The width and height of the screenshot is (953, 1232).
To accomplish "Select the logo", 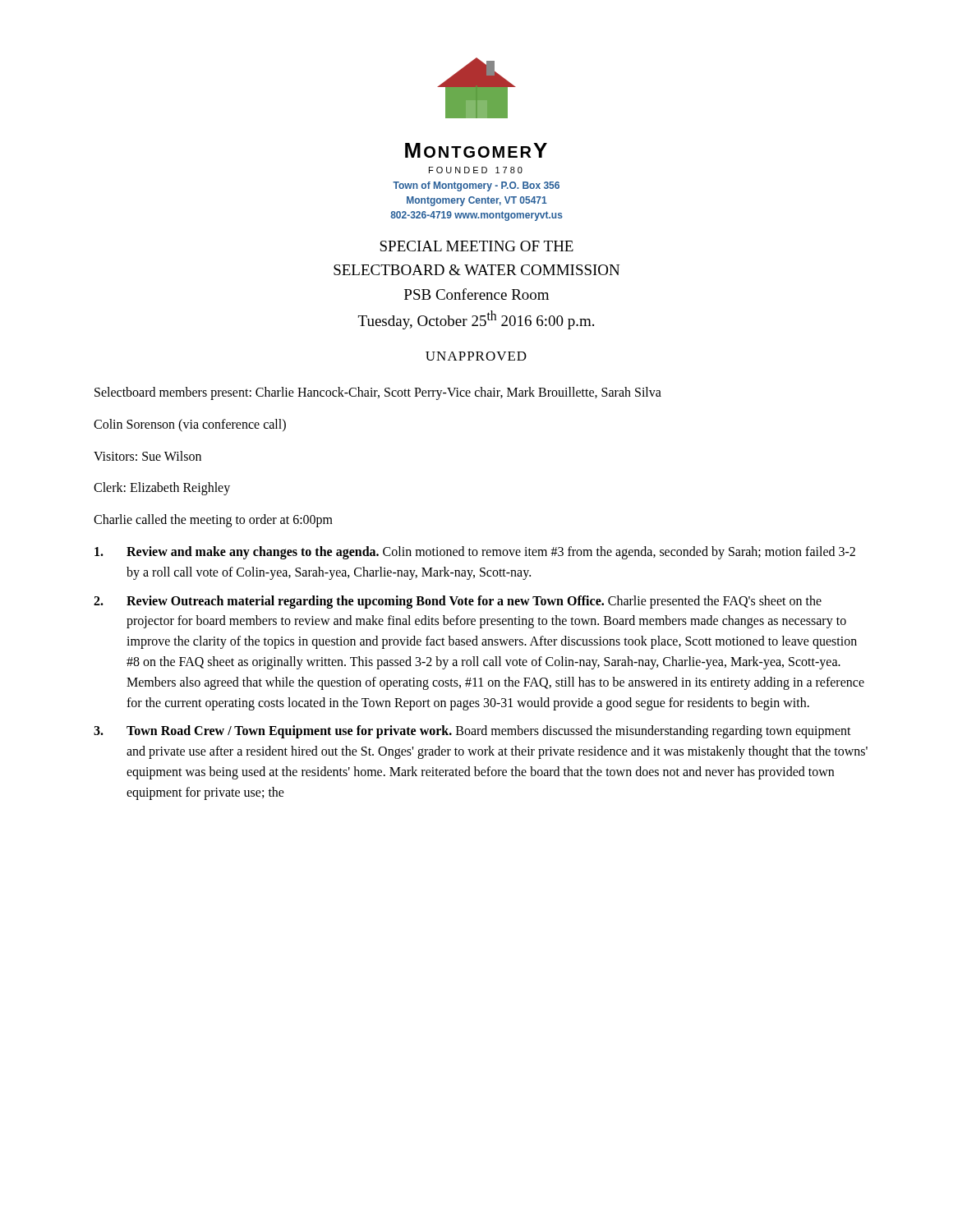I will pos(476,86).
